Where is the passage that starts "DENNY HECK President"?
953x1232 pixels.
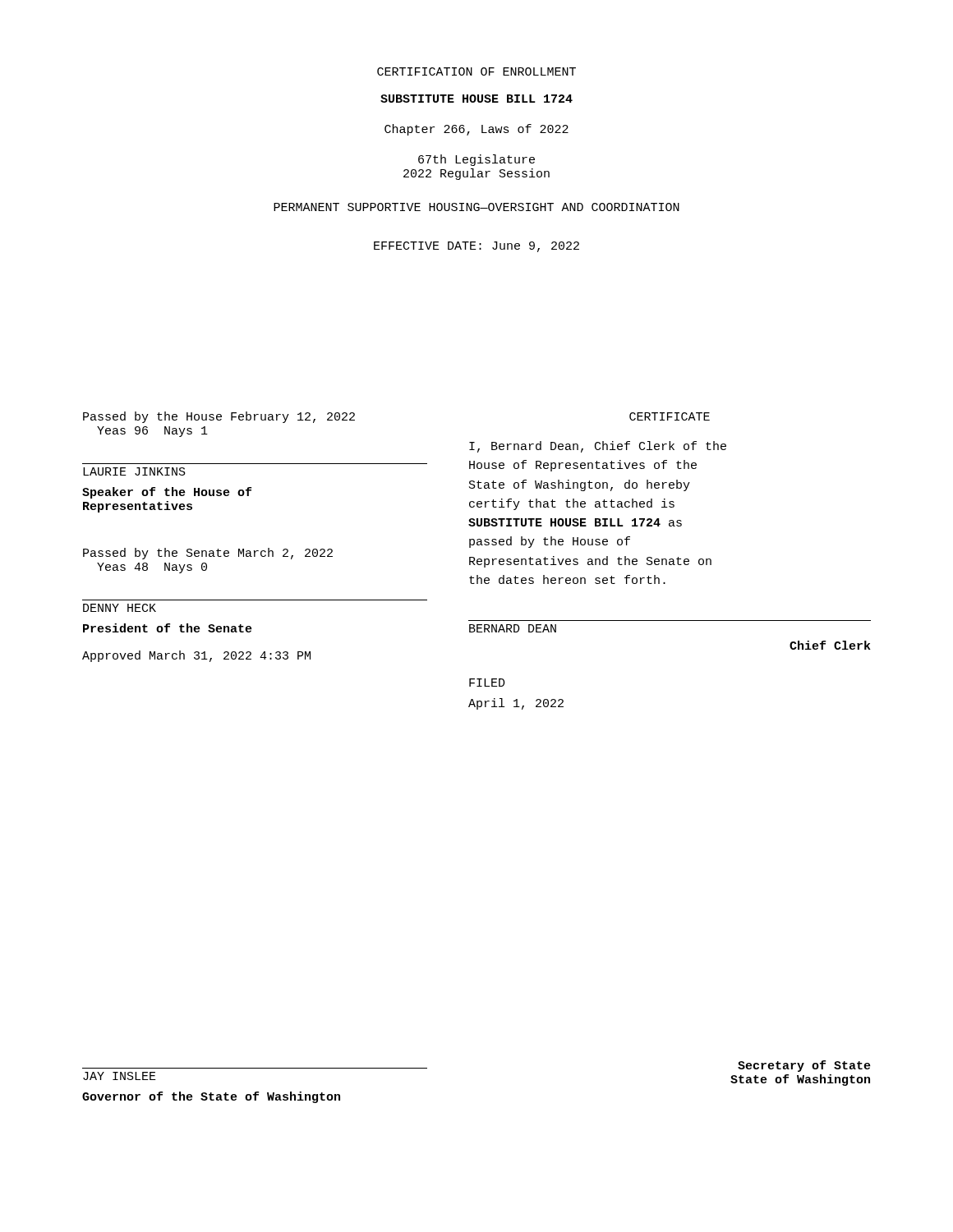[255, 618]
